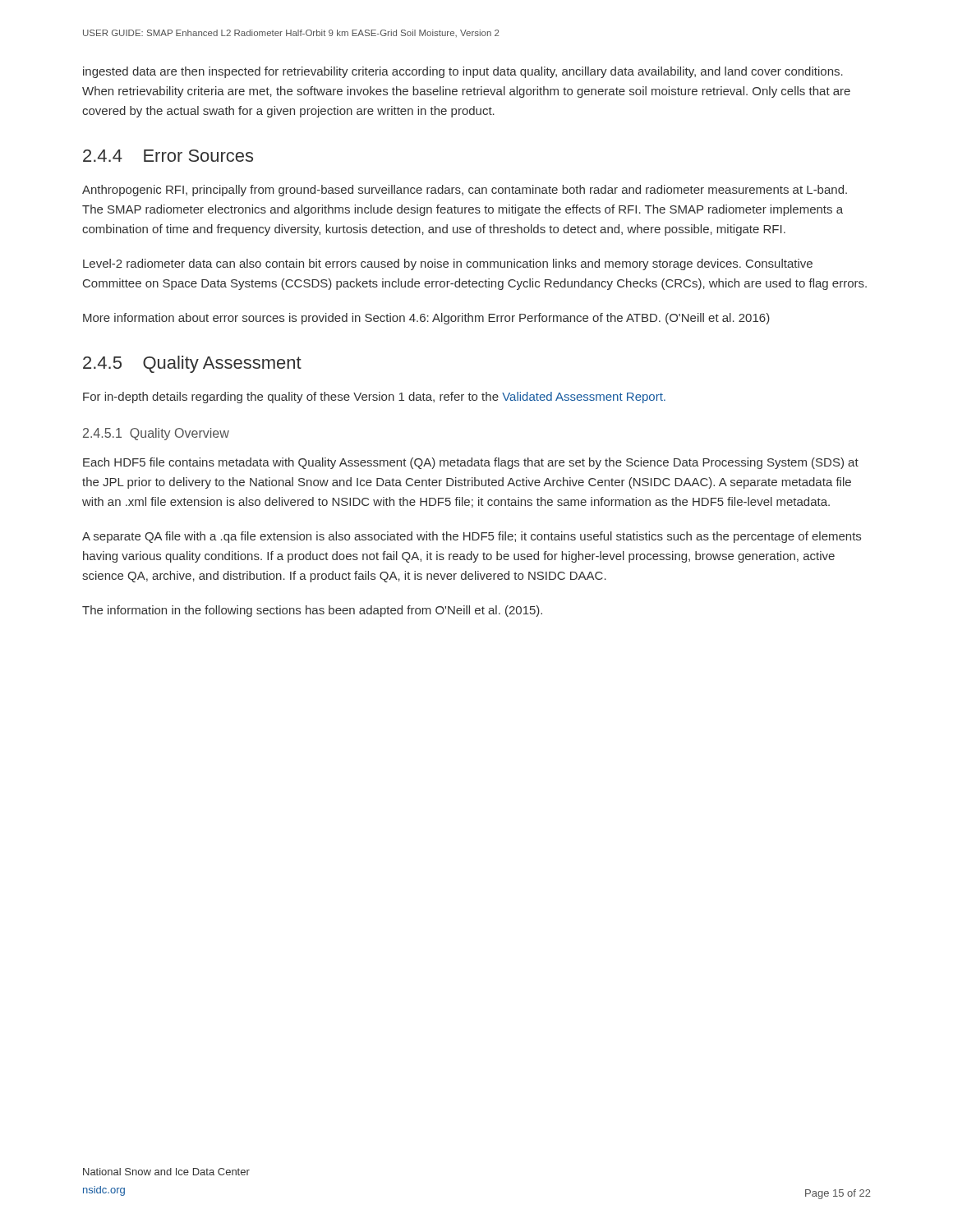Image resolution: width=953 pixels, height=1232 pixels.
Task: Click on the text block containing "More information about"
Action: pyautogui.click(x=426, y=317)
